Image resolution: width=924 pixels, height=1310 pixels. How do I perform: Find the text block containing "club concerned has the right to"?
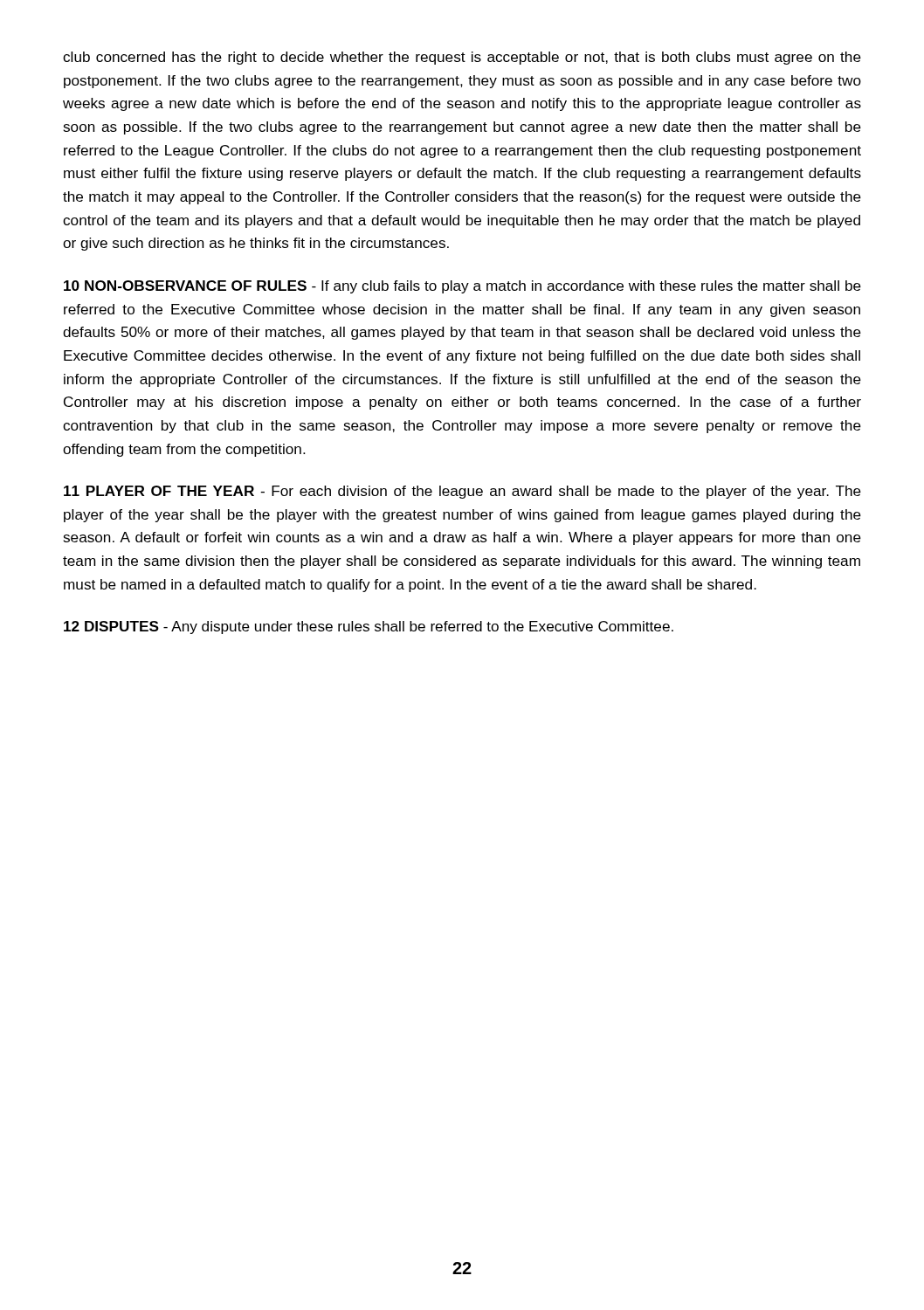(462, 150)
